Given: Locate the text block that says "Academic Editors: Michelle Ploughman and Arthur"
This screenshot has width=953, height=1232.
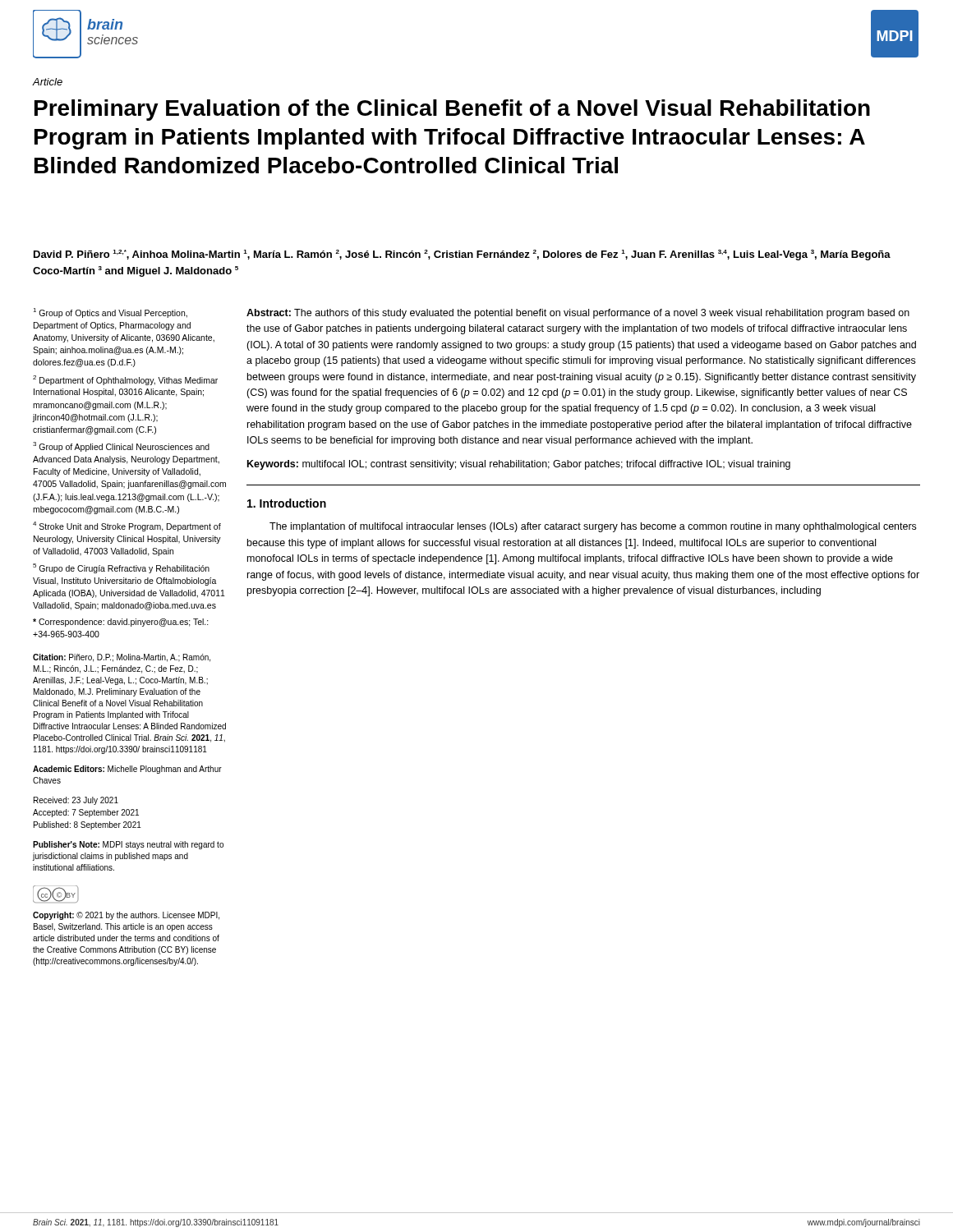Looking at the screenshot, I should [x=130, y=775].
